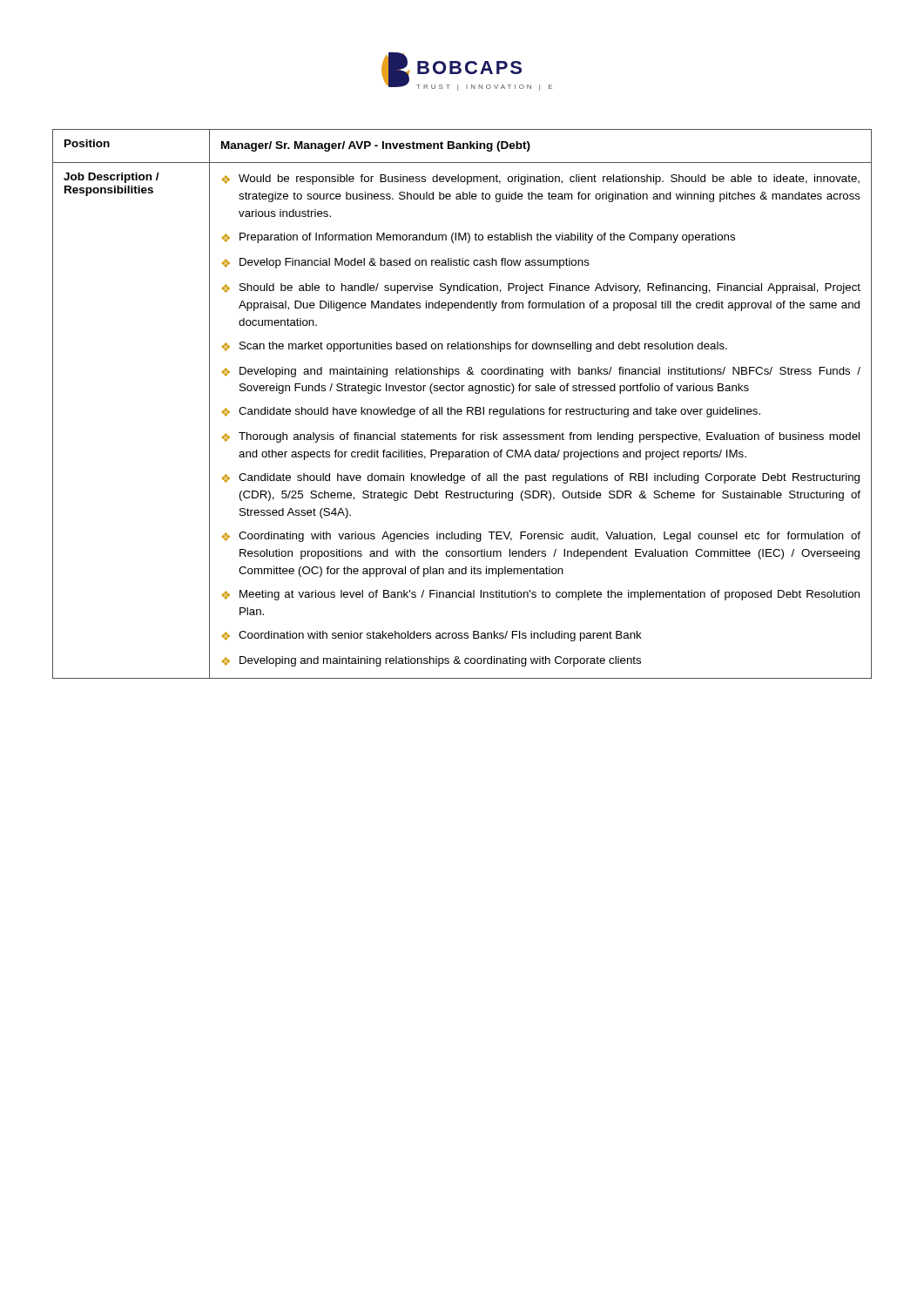This screenshot has height=1307, width=924.
Task: Select the passage starting "❖ Would be responsible for Business"
Action: [x=540, y=196]
